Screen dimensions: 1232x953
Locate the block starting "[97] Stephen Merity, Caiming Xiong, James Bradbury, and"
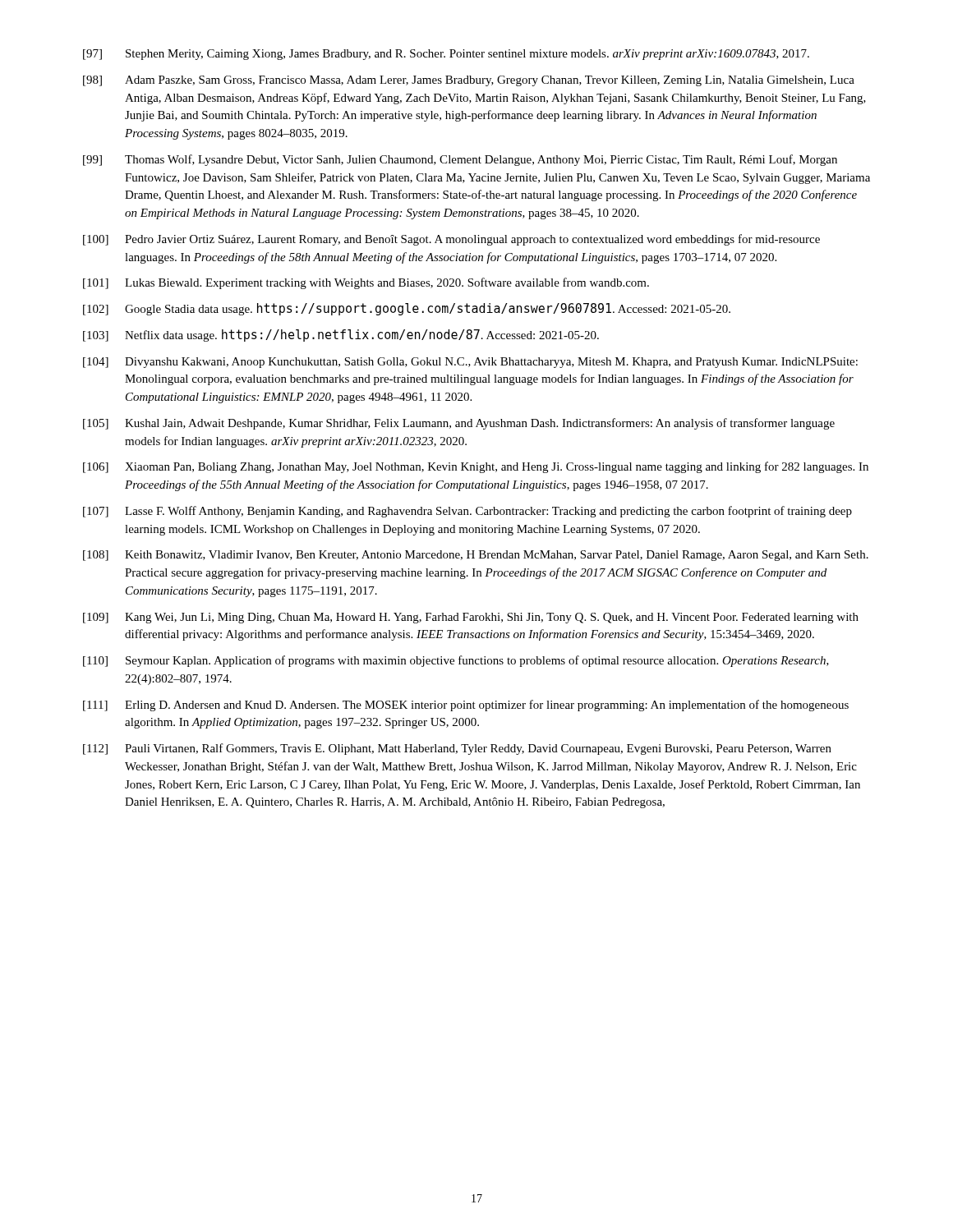(476, 54)
